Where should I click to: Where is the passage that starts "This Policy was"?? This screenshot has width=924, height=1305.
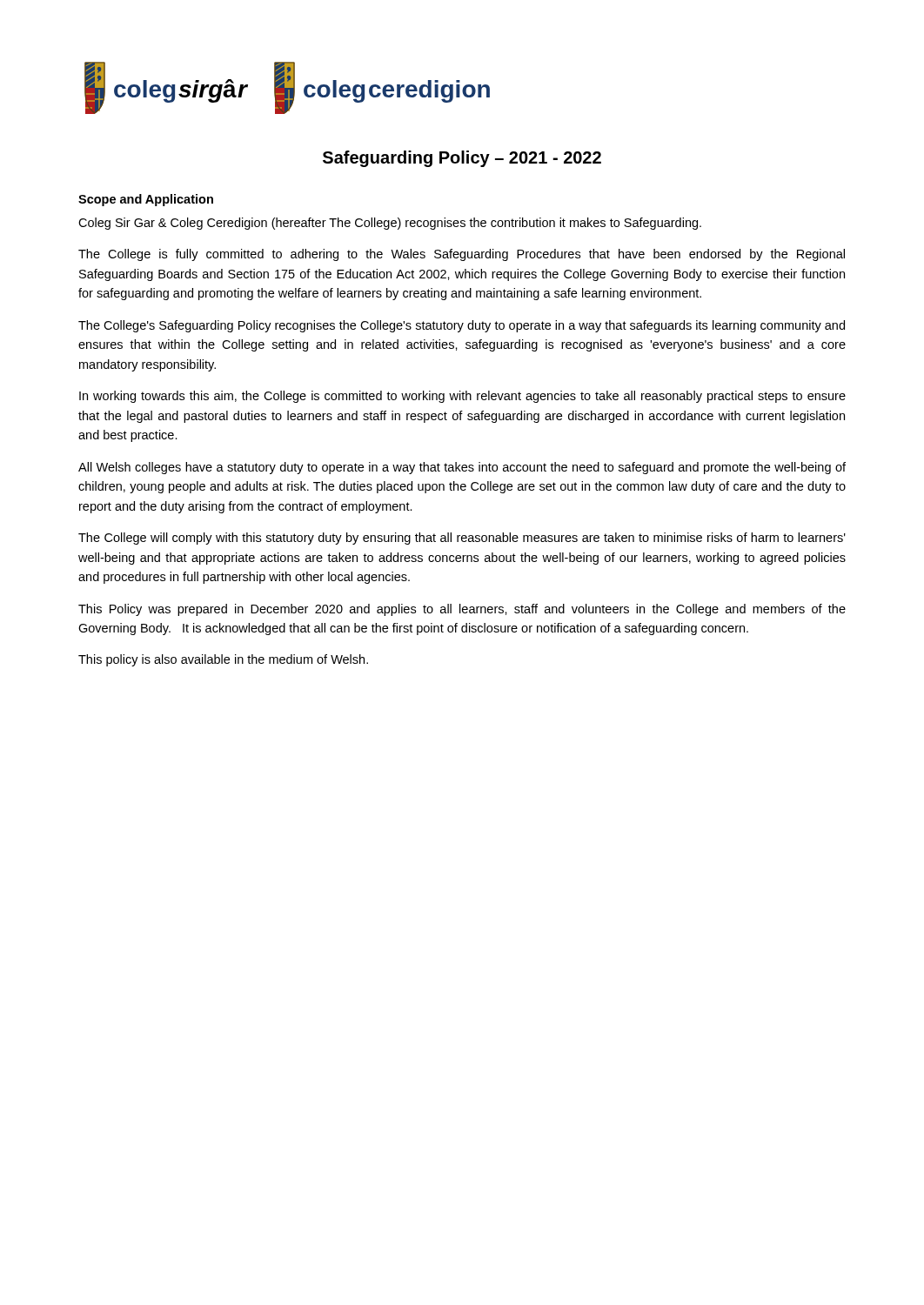tap(462, 618)
